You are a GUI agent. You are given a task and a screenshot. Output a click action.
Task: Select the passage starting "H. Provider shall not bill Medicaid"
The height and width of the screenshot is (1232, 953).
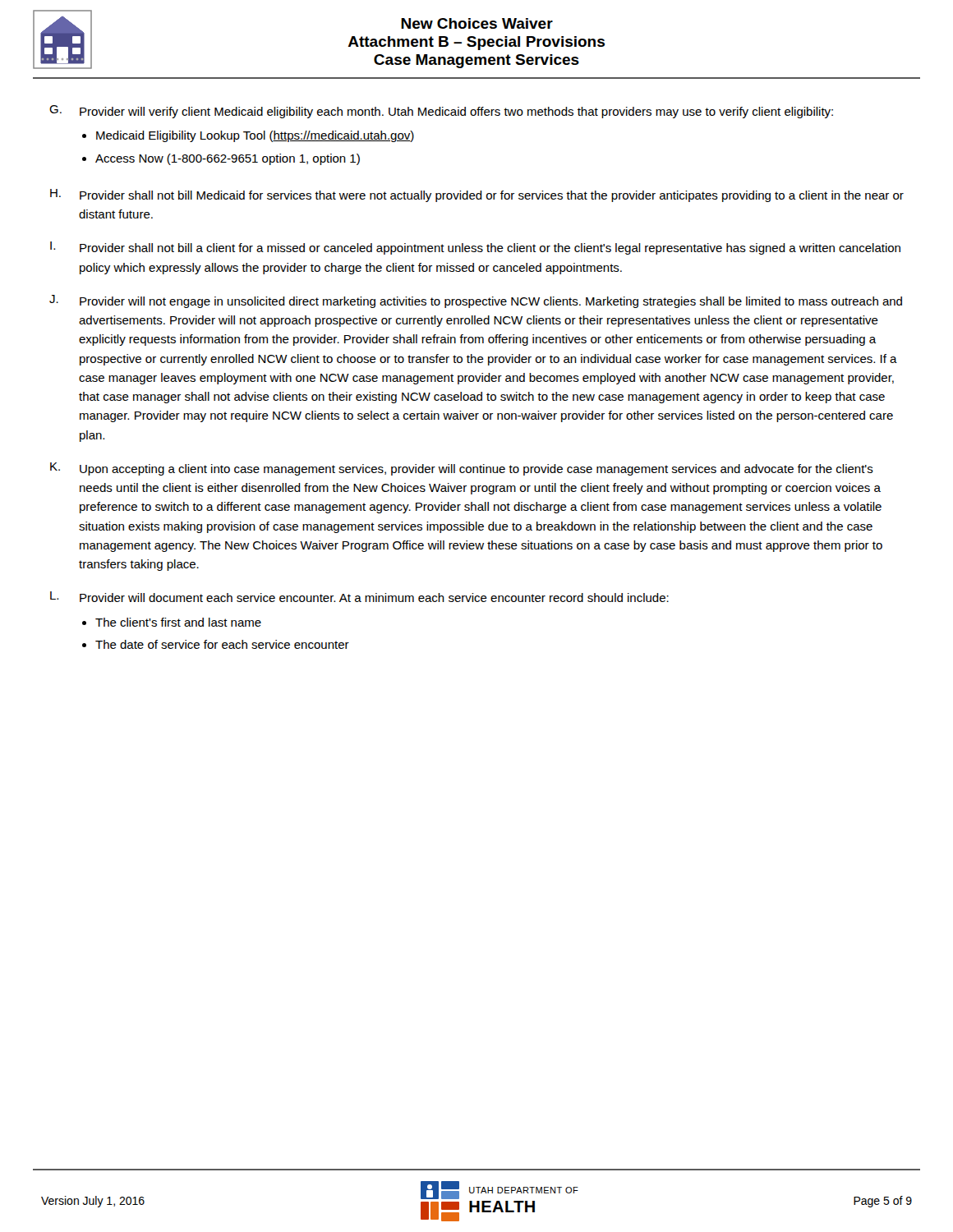click(476, 205)
